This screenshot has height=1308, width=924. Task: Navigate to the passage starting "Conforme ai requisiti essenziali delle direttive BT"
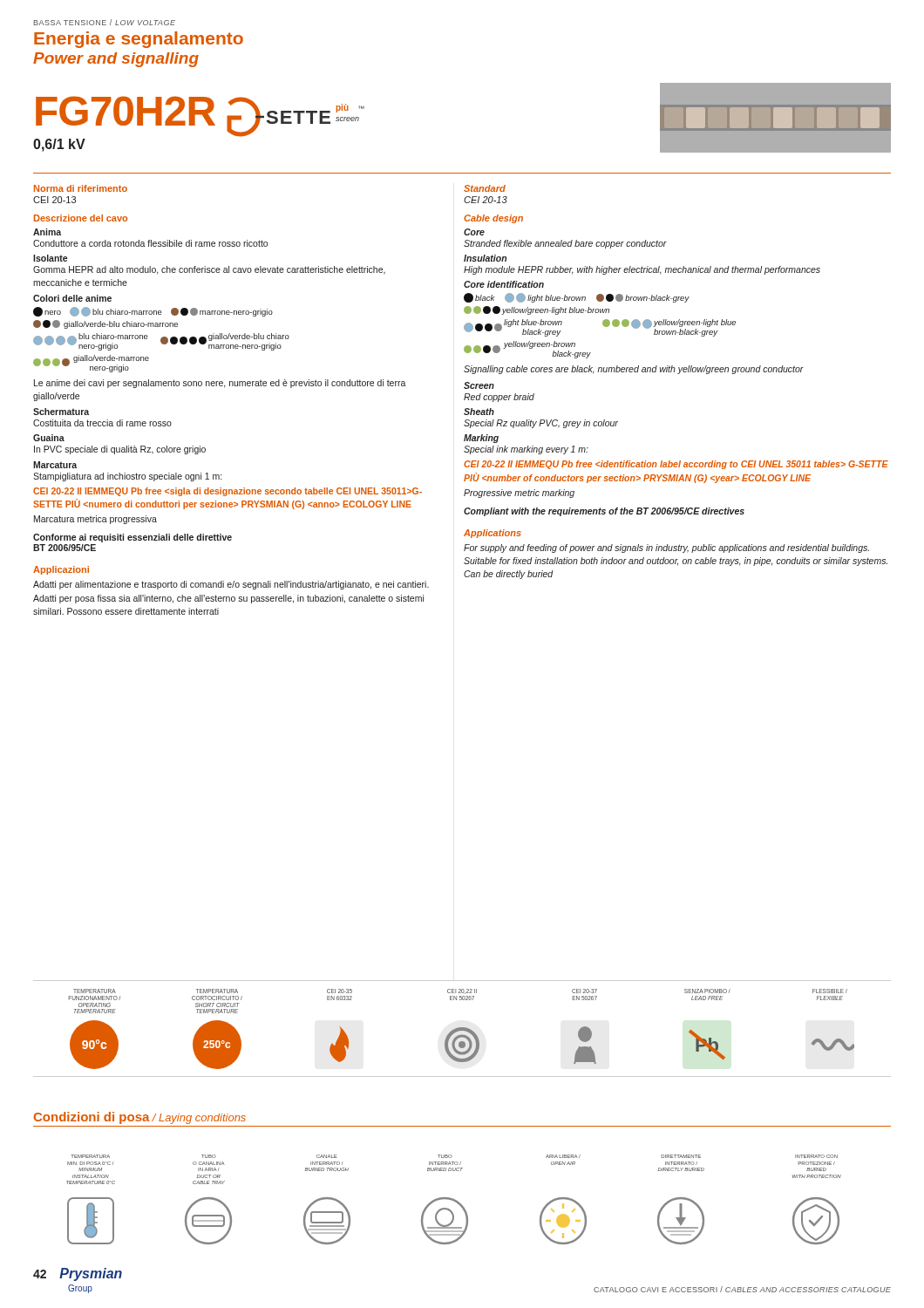[x=234, y=543]
